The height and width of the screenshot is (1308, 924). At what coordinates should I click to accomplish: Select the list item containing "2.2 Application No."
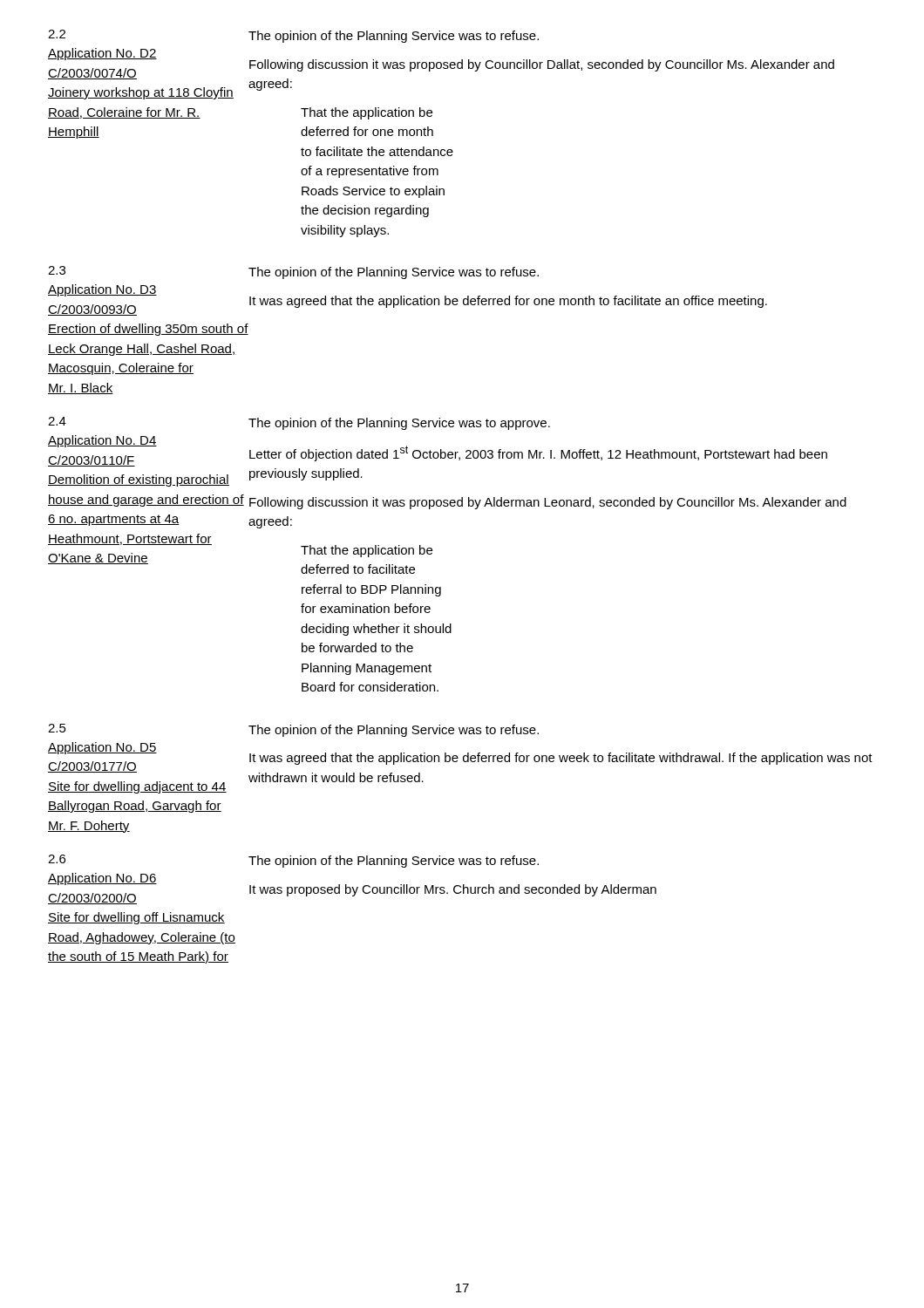pyautogui.click(x=148, y=84)
